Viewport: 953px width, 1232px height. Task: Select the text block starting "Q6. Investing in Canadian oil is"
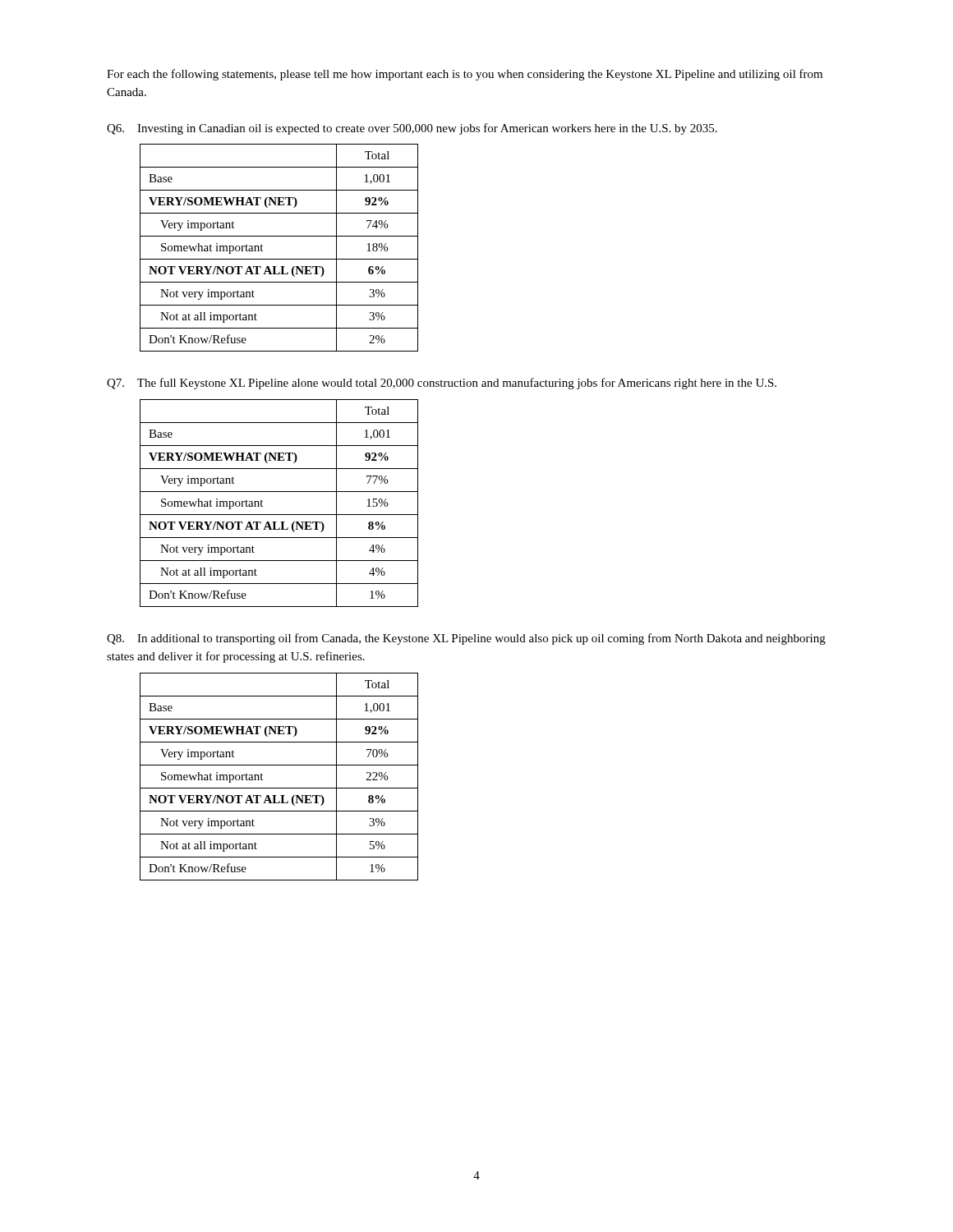tap(476, 236)
